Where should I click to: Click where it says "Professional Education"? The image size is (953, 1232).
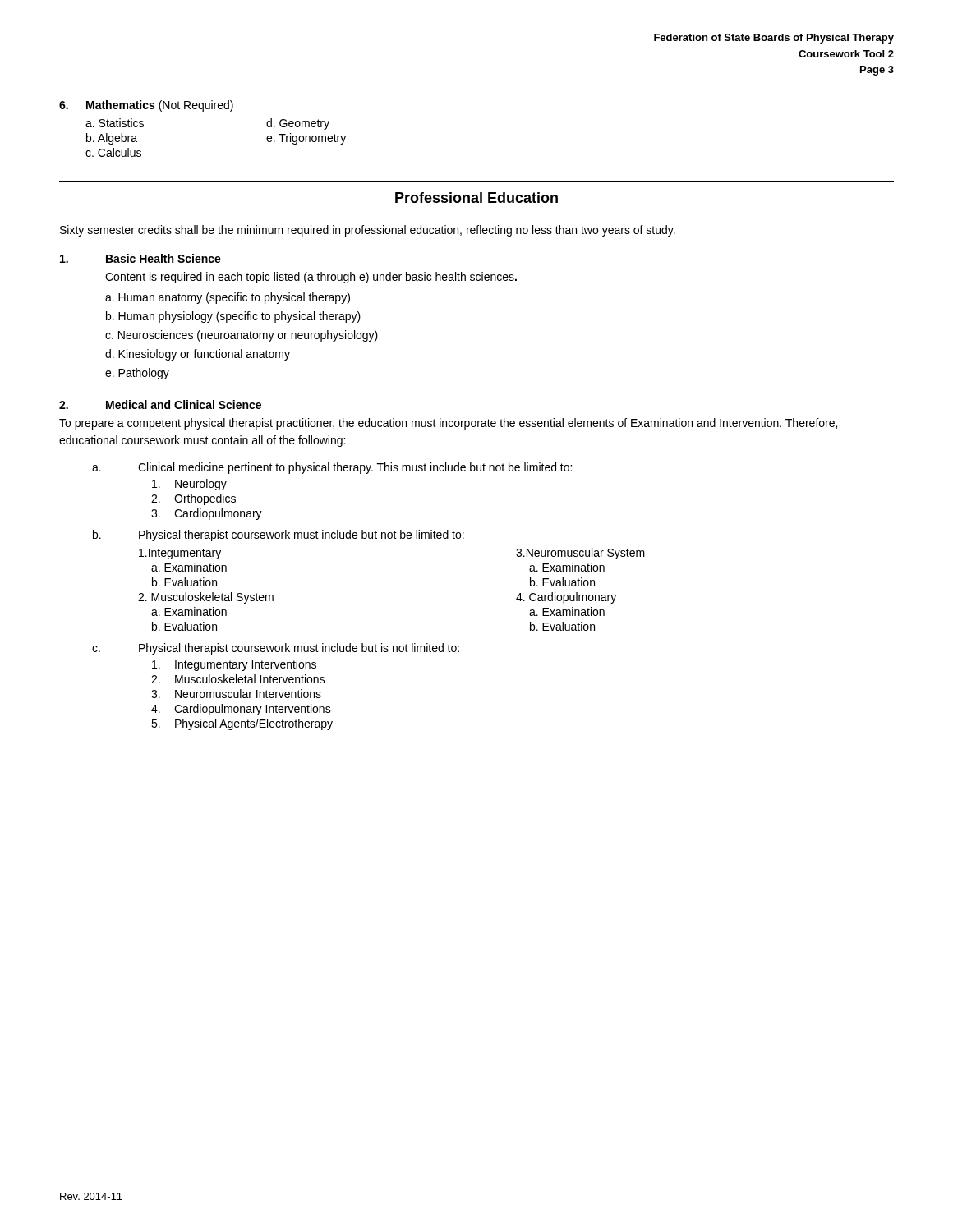pyautogui.click(x=476, y=198)
